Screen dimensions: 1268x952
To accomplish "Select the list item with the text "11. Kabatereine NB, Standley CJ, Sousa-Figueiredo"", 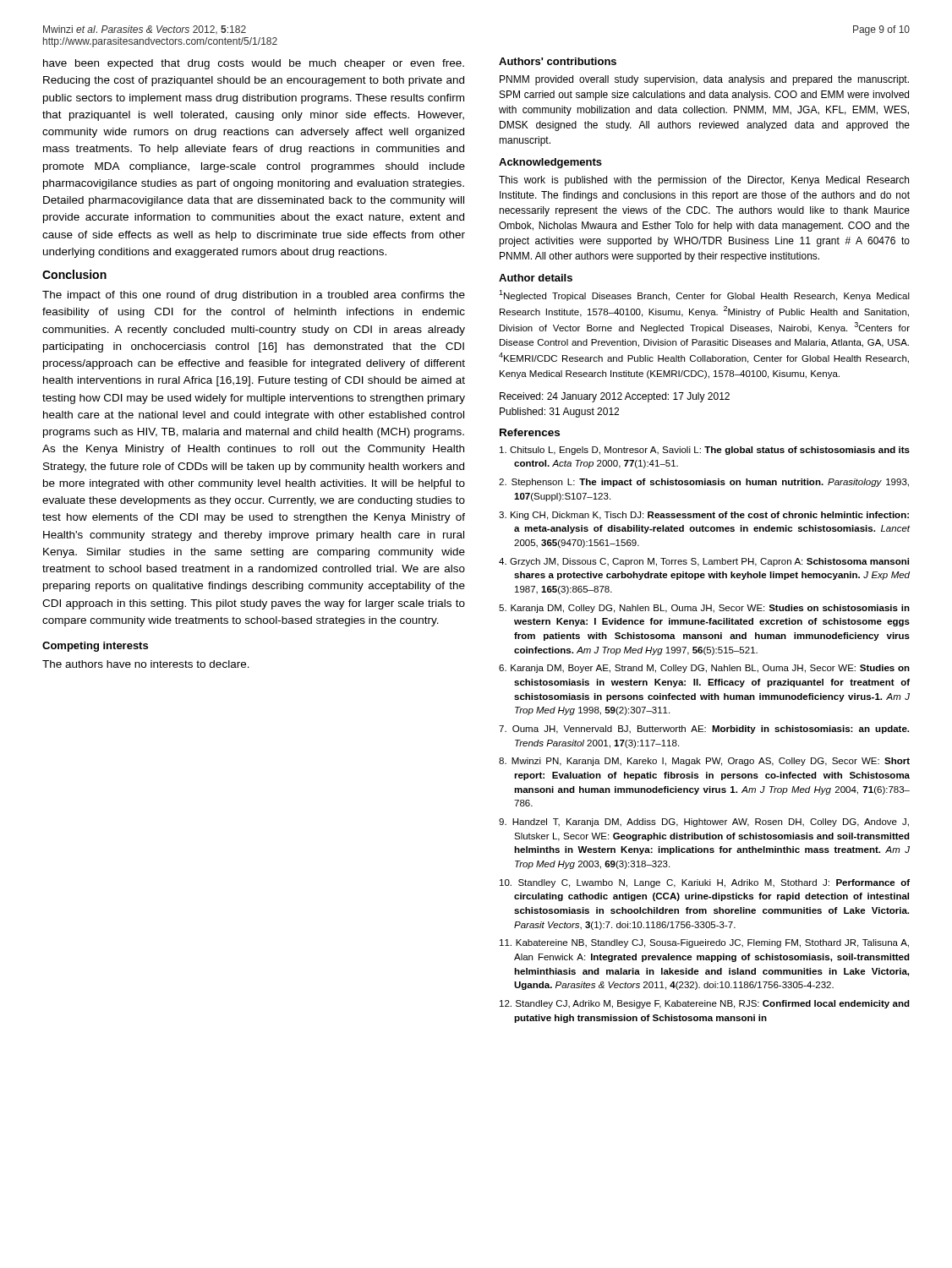I will click(x=704, y=964).
